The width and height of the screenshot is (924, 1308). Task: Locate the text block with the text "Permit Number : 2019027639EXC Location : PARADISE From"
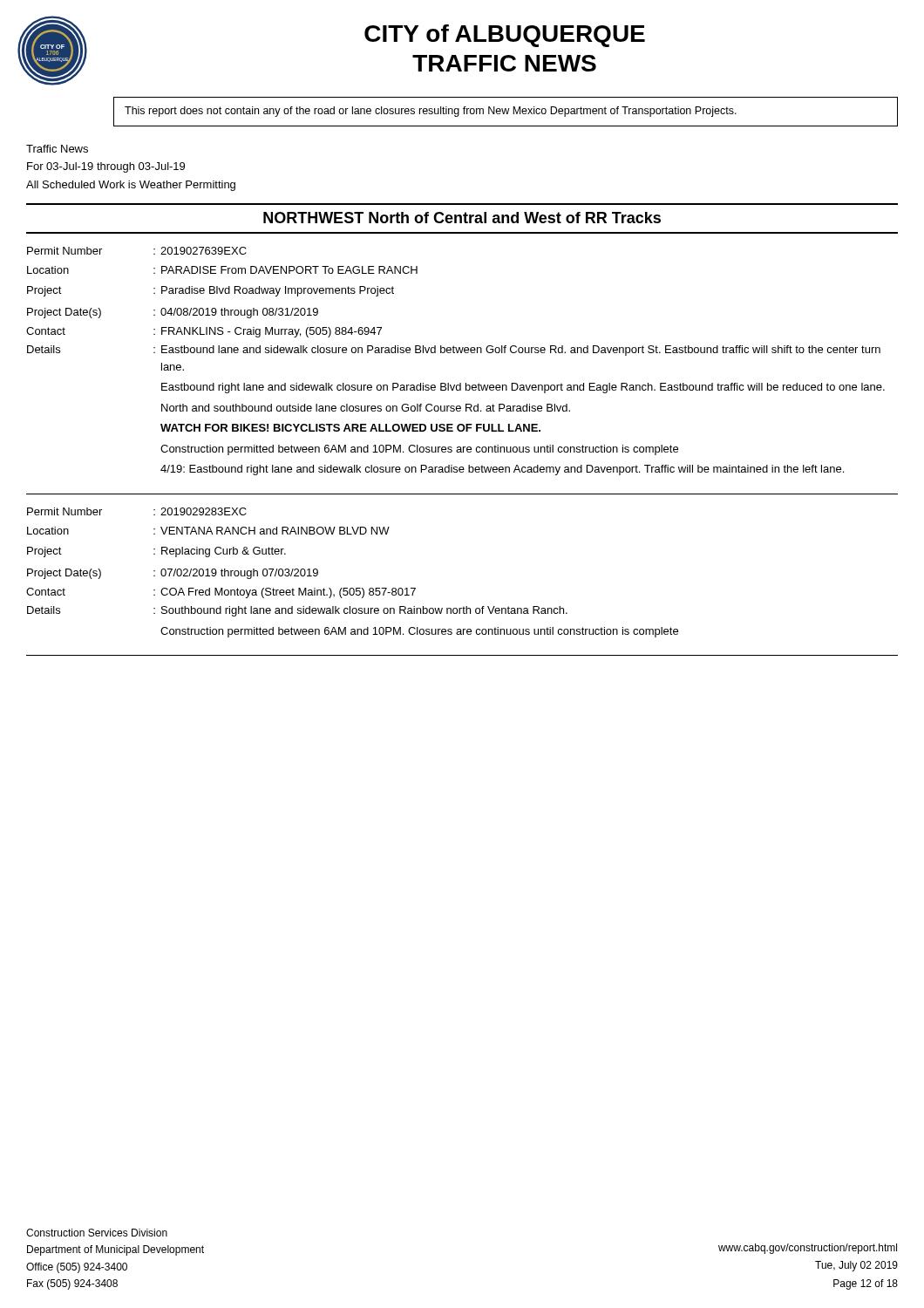(222, 272)
